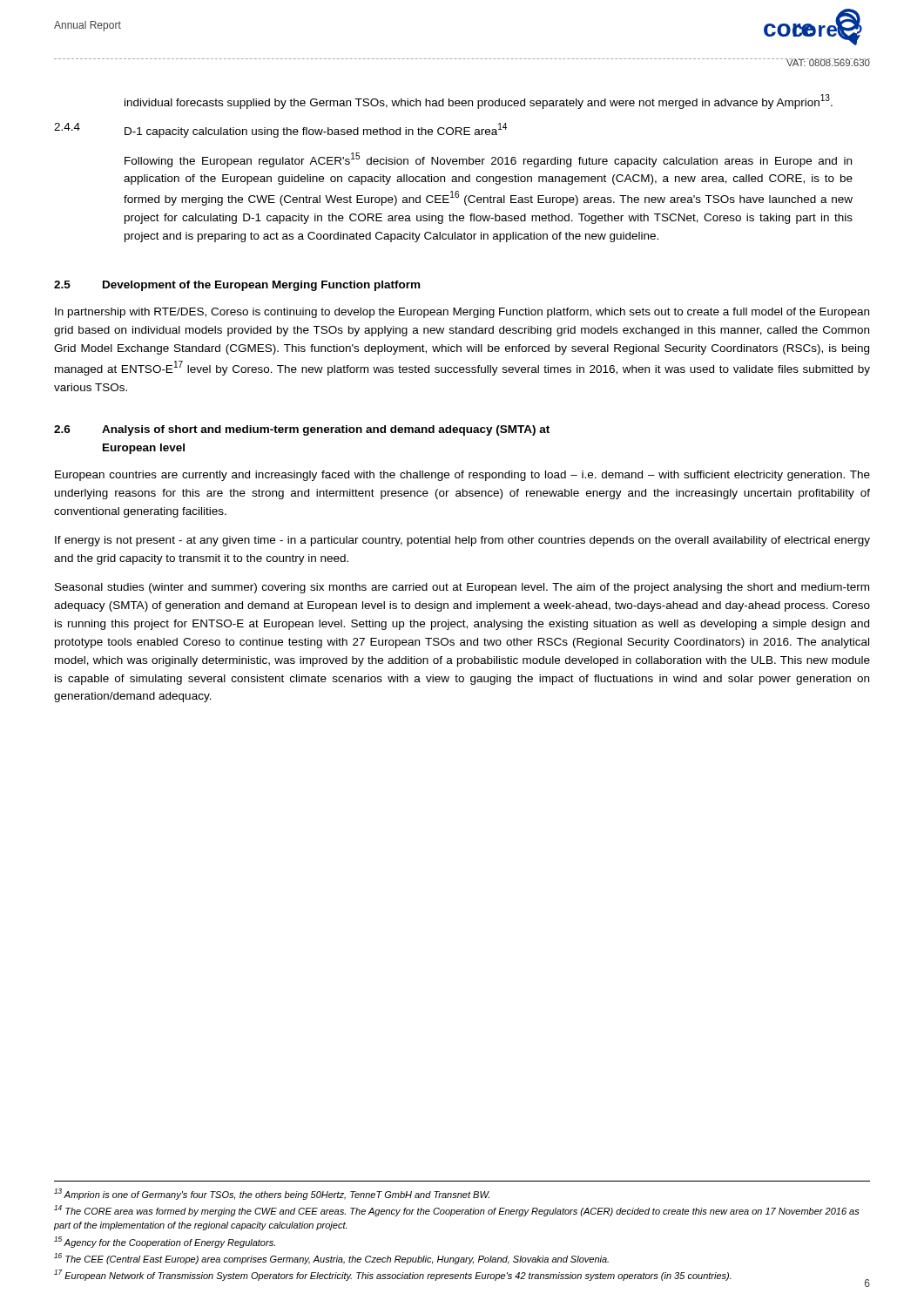Point to the region starting "Following the European regulator ACER's15 decision"

(x=488, y=197)
